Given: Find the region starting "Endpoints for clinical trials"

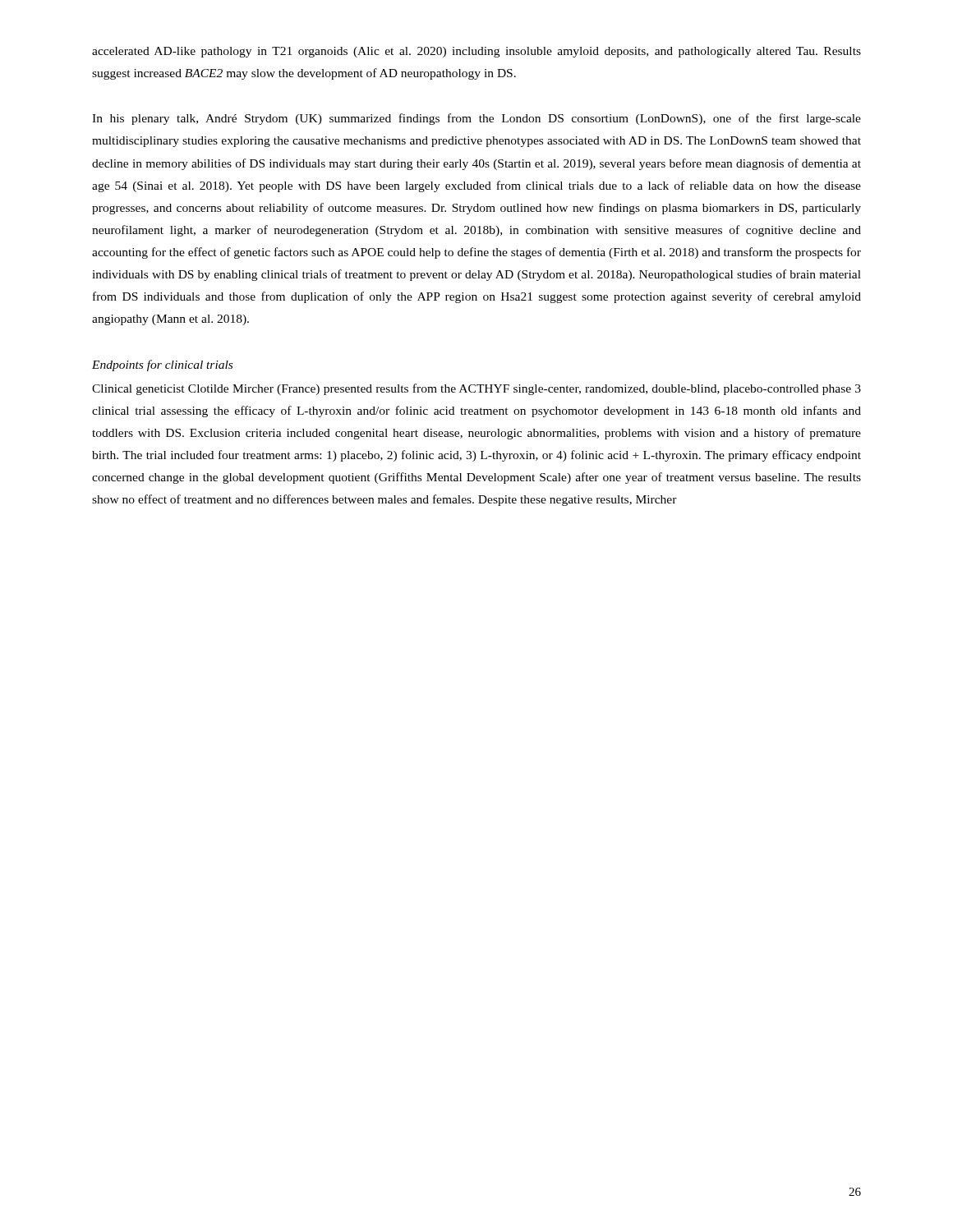Looking at the screenshot, I should pyautogui.click(x=163, y=364).
